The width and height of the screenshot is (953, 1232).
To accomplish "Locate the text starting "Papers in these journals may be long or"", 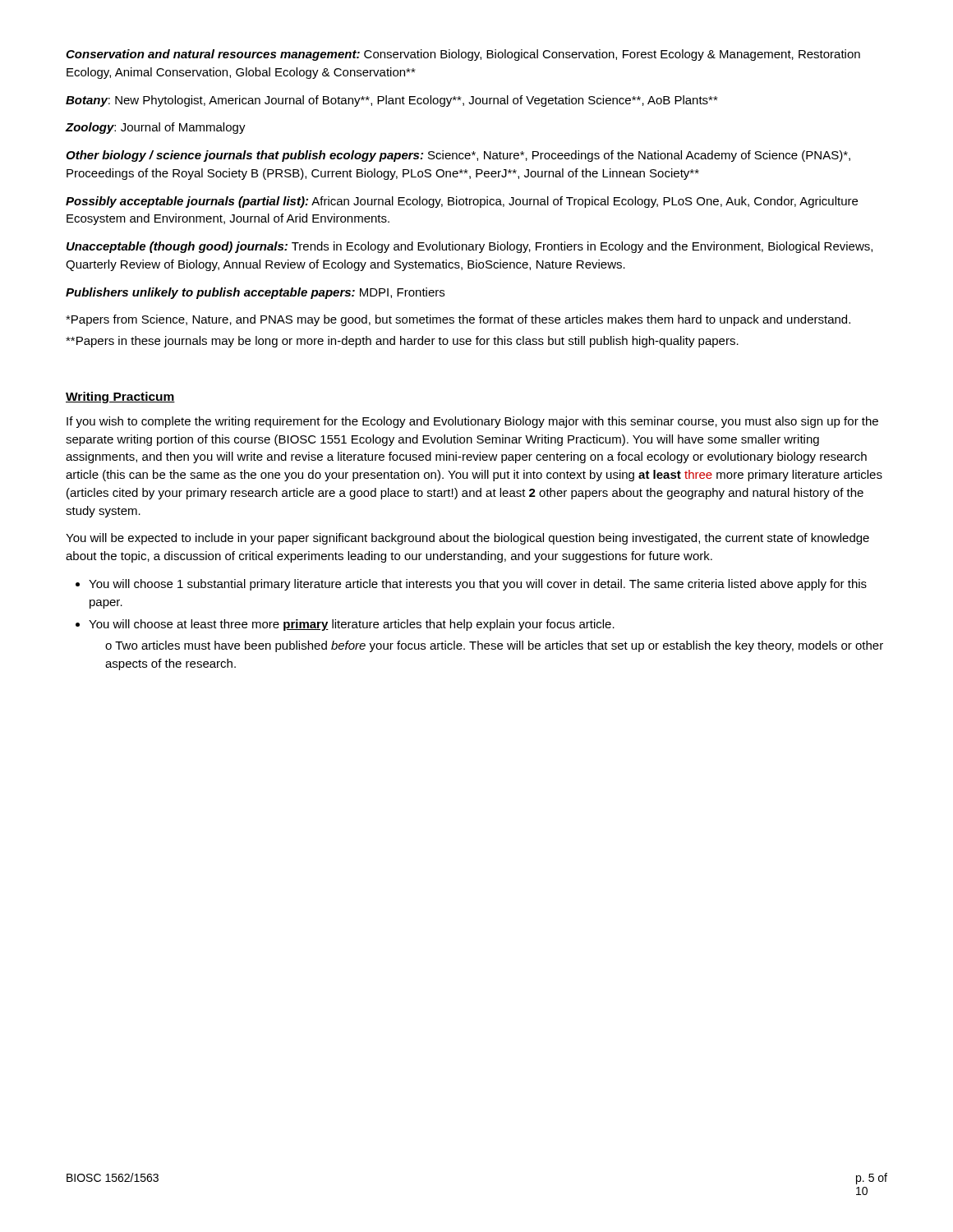I will (402, 340).
